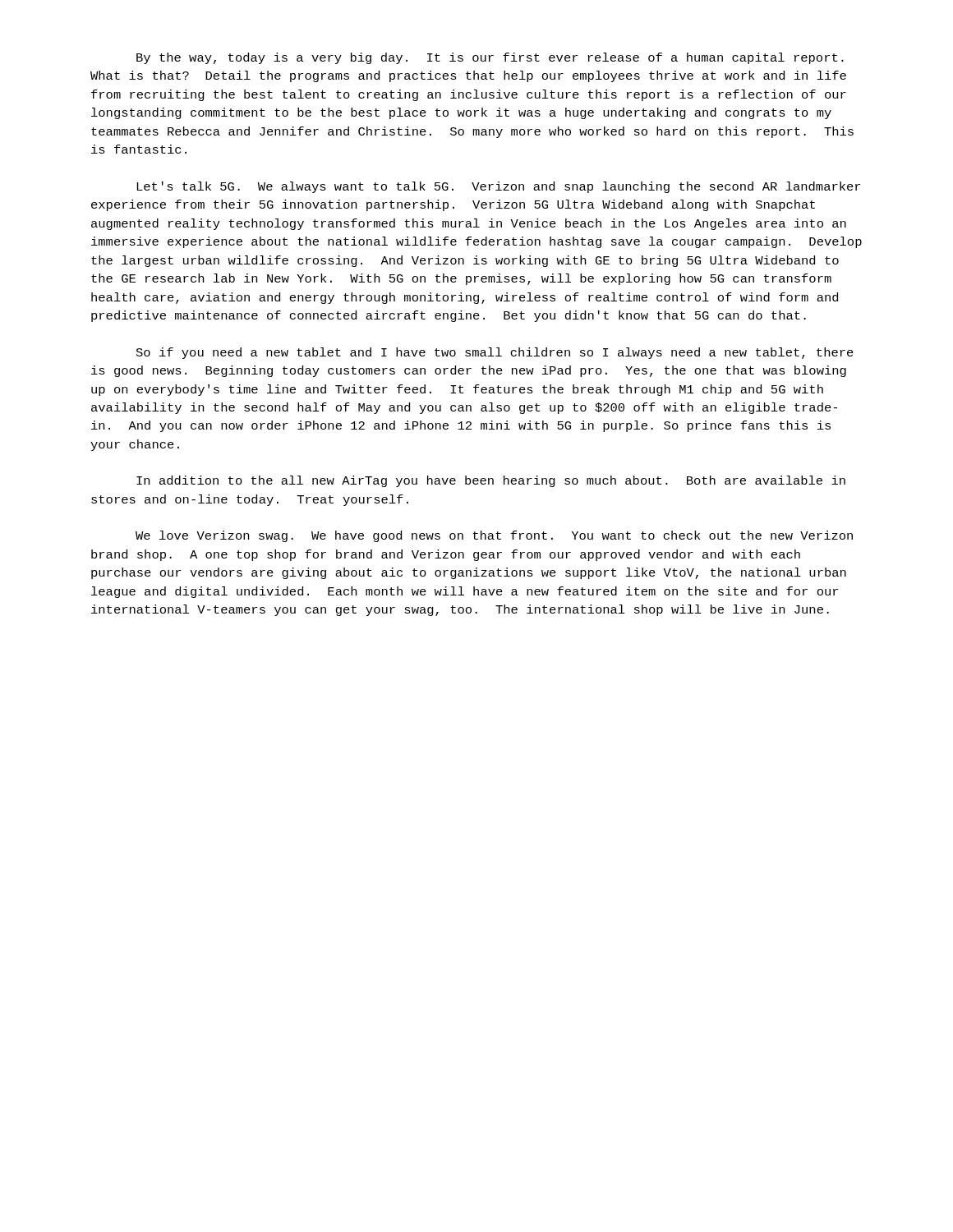
Task: Point to the block starting "So if you need a new tablet and"
Action: click(476, 399)
